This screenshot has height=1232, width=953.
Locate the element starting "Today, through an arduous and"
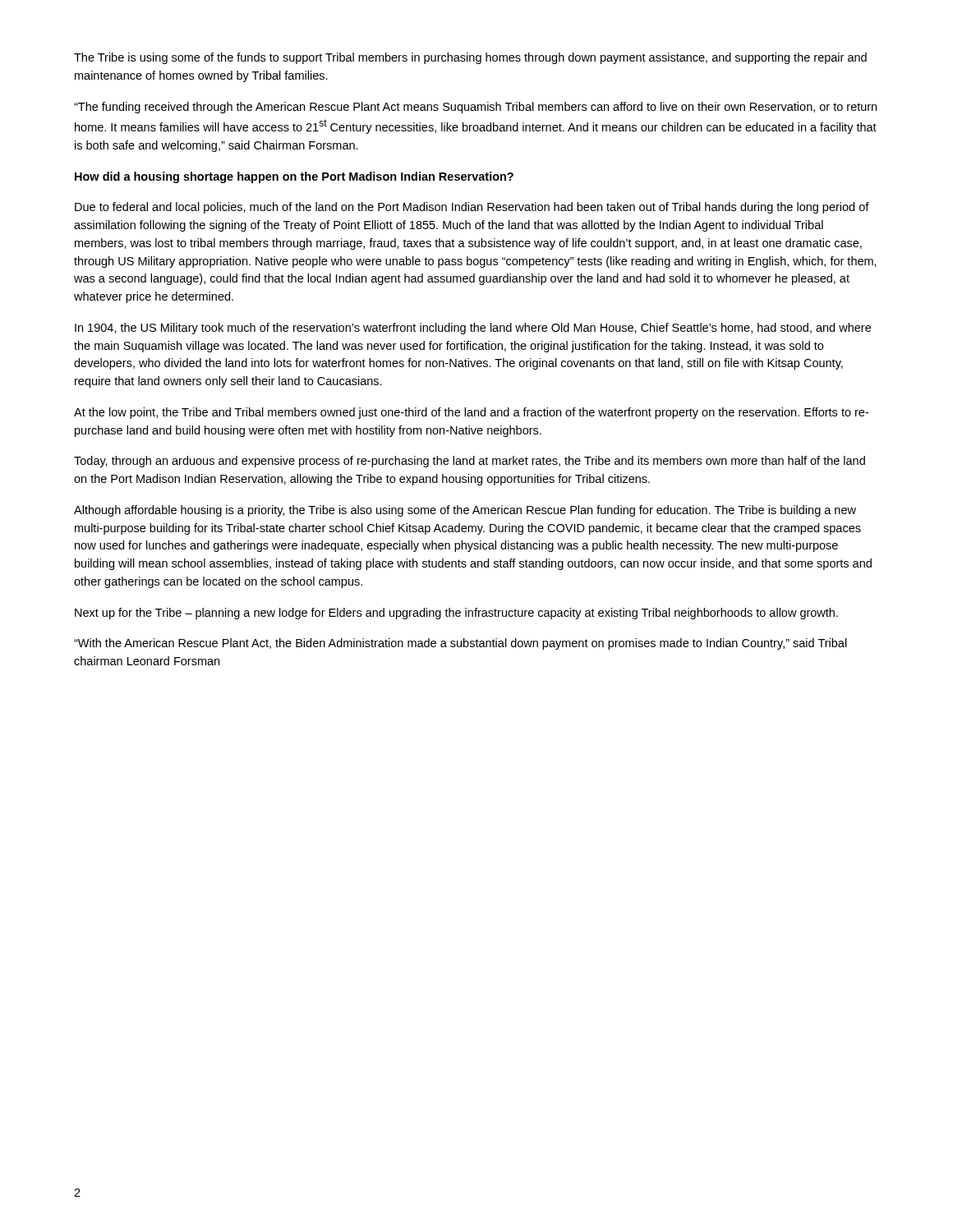[x=470, y=470]
